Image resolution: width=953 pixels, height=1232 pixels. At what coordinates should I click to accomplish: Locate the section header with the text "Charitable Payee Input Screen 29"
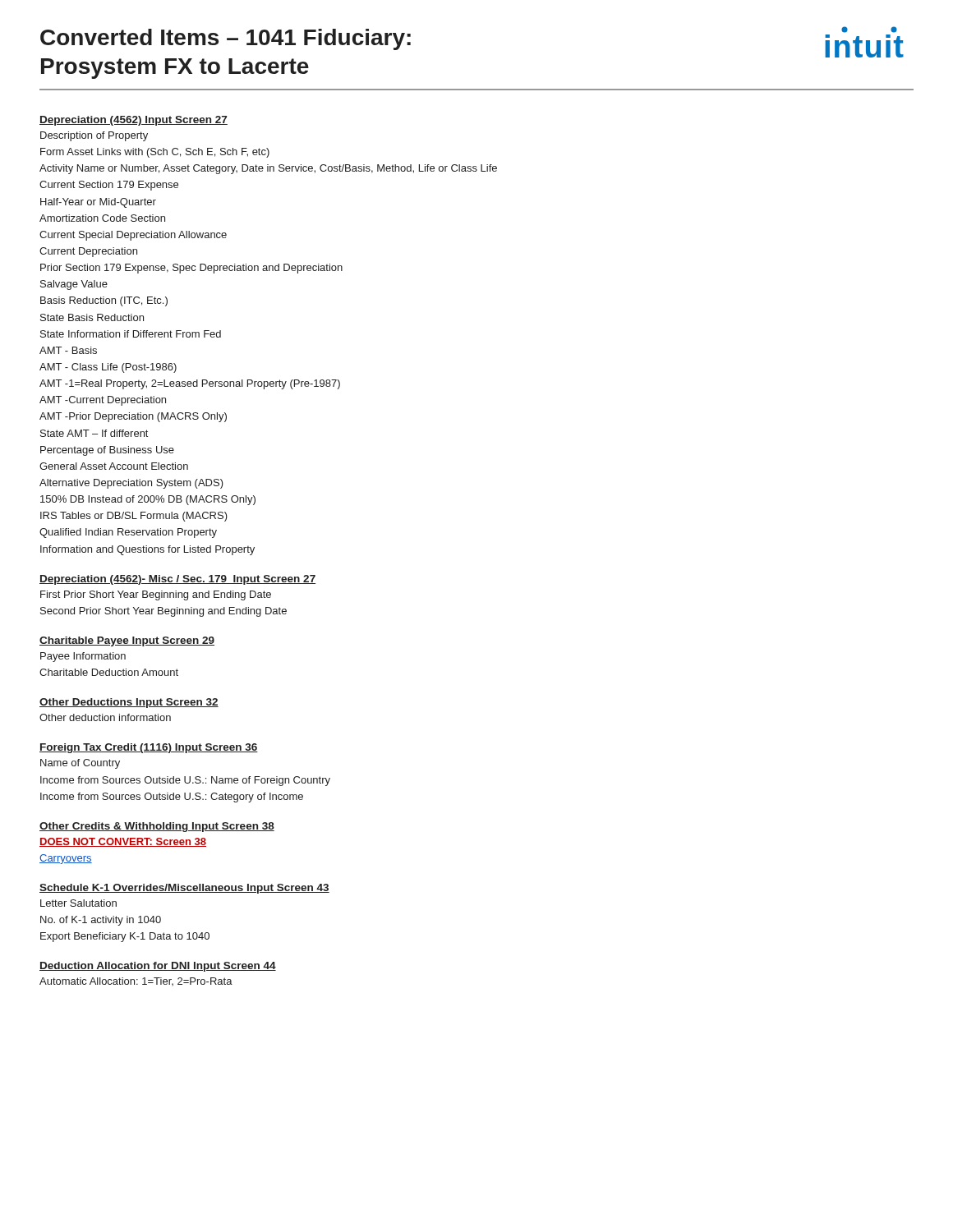click(x=127, y=640)
